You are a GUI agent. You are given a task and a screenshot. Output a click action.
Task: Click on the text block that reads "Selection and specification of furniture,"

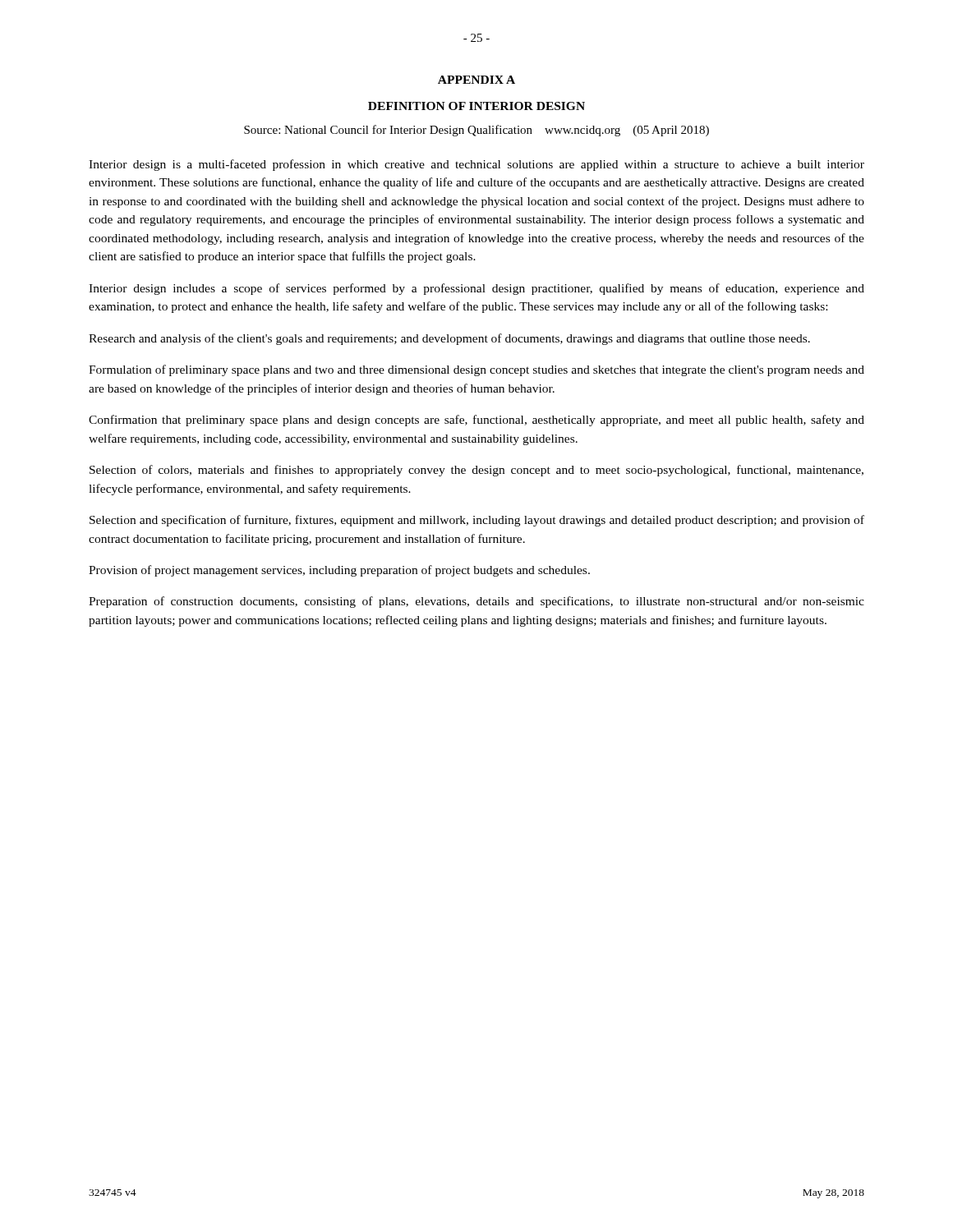tap(476, 529)
